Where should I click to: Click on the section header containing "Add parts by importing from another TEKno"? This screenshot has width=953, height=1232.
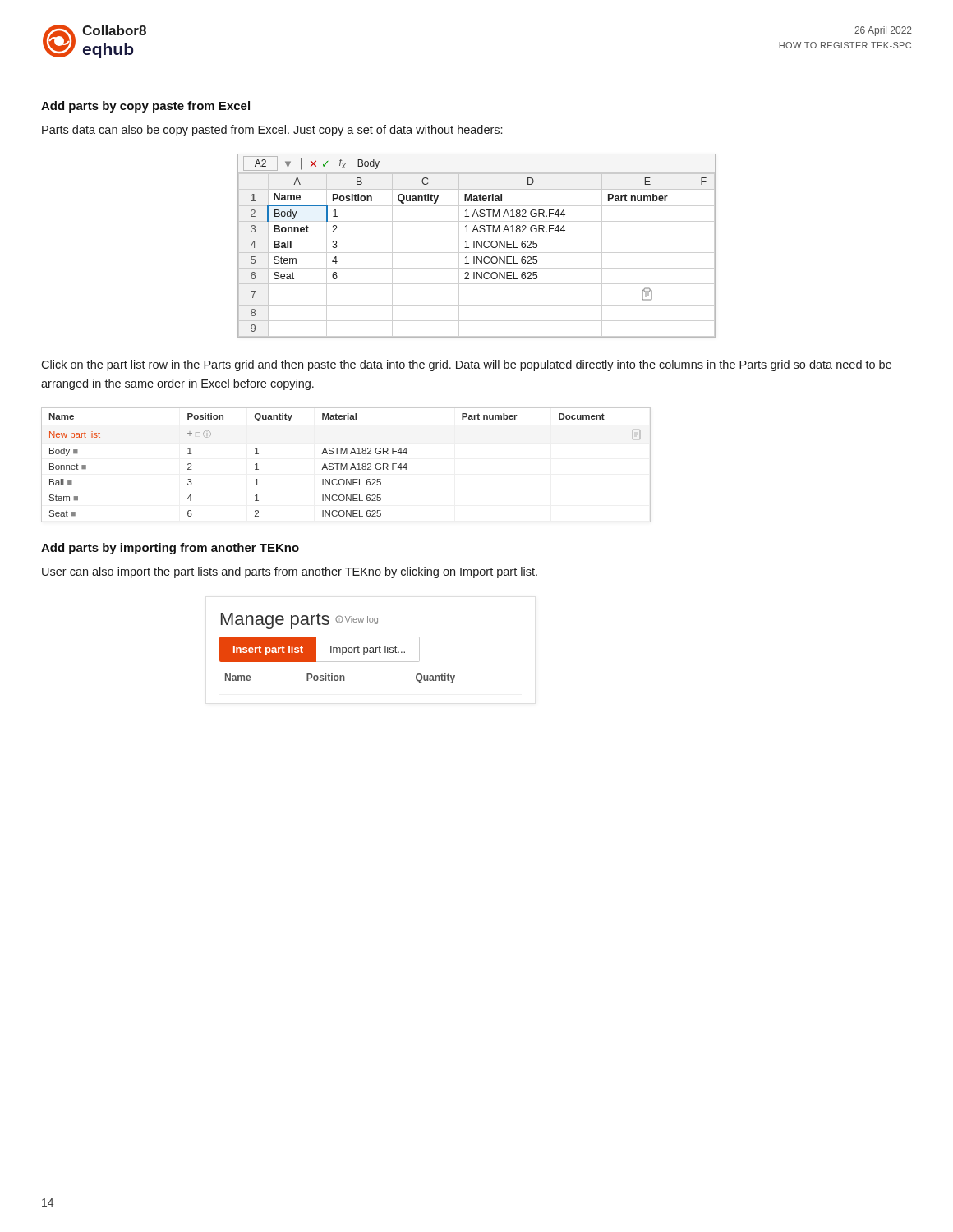[170, 548]
